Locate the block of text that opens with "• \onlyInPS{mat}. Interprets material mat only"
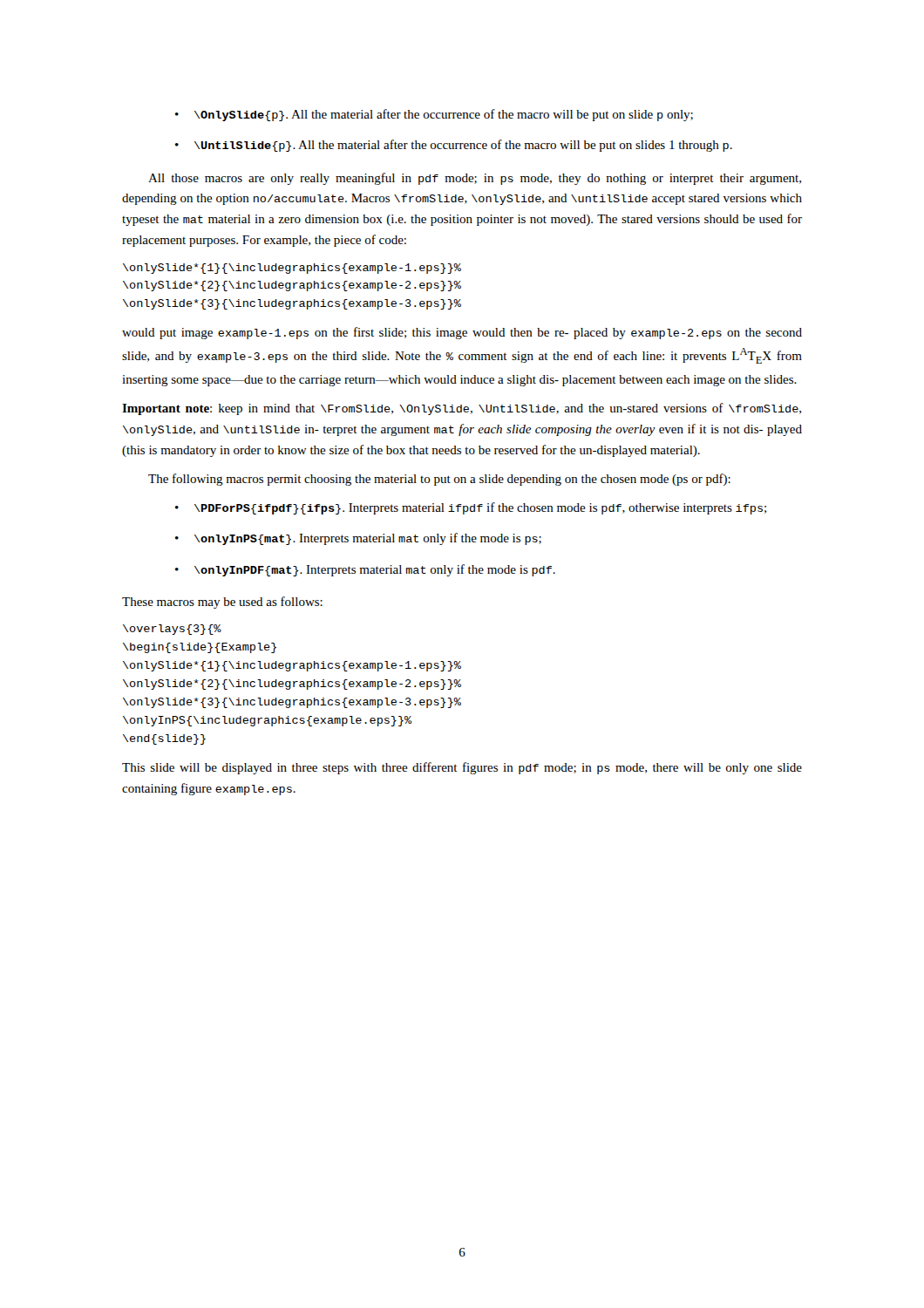This screenshot has width=924, height=1308. click(488, 539)
